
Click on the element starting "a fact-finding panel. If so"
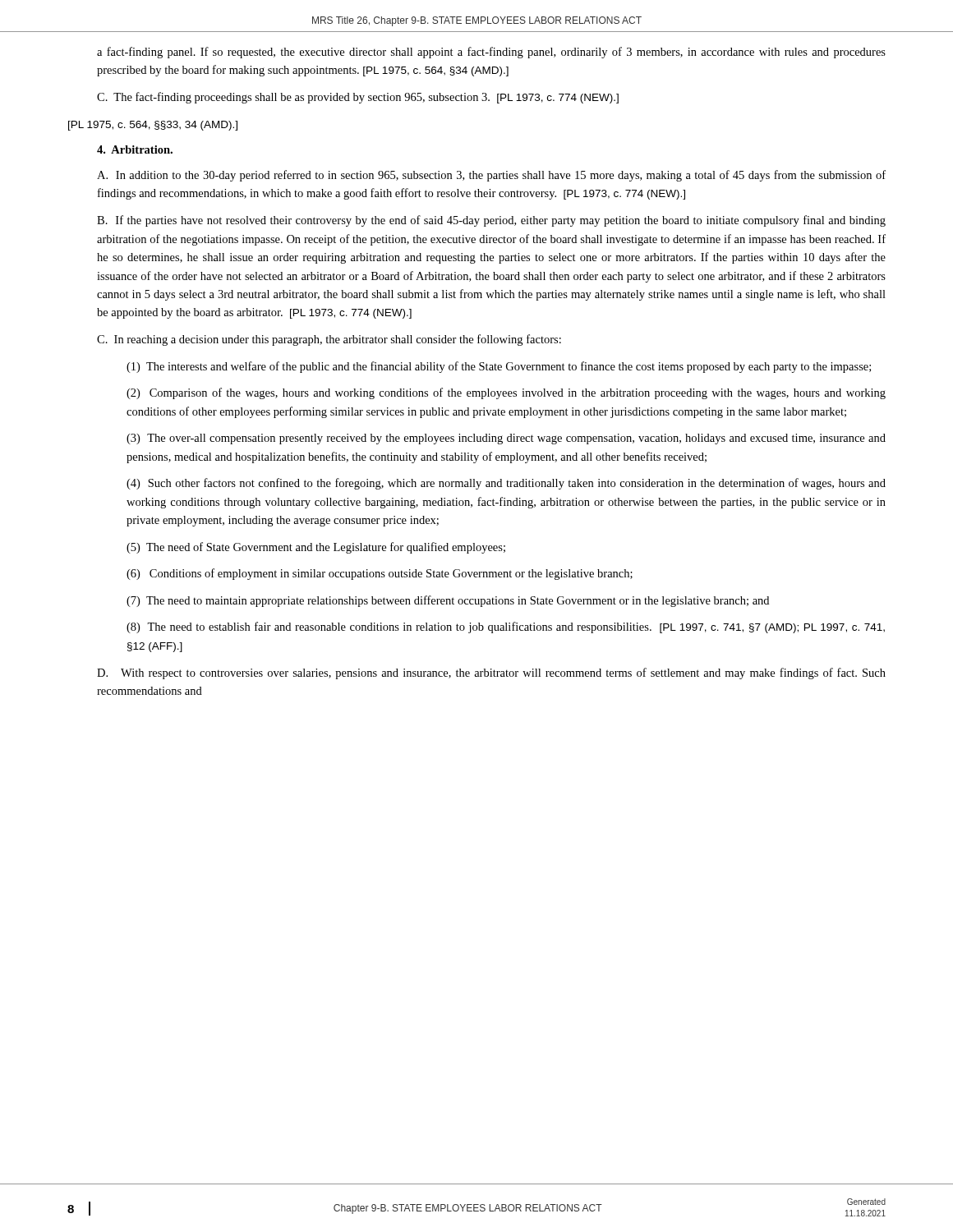[491, 61]
